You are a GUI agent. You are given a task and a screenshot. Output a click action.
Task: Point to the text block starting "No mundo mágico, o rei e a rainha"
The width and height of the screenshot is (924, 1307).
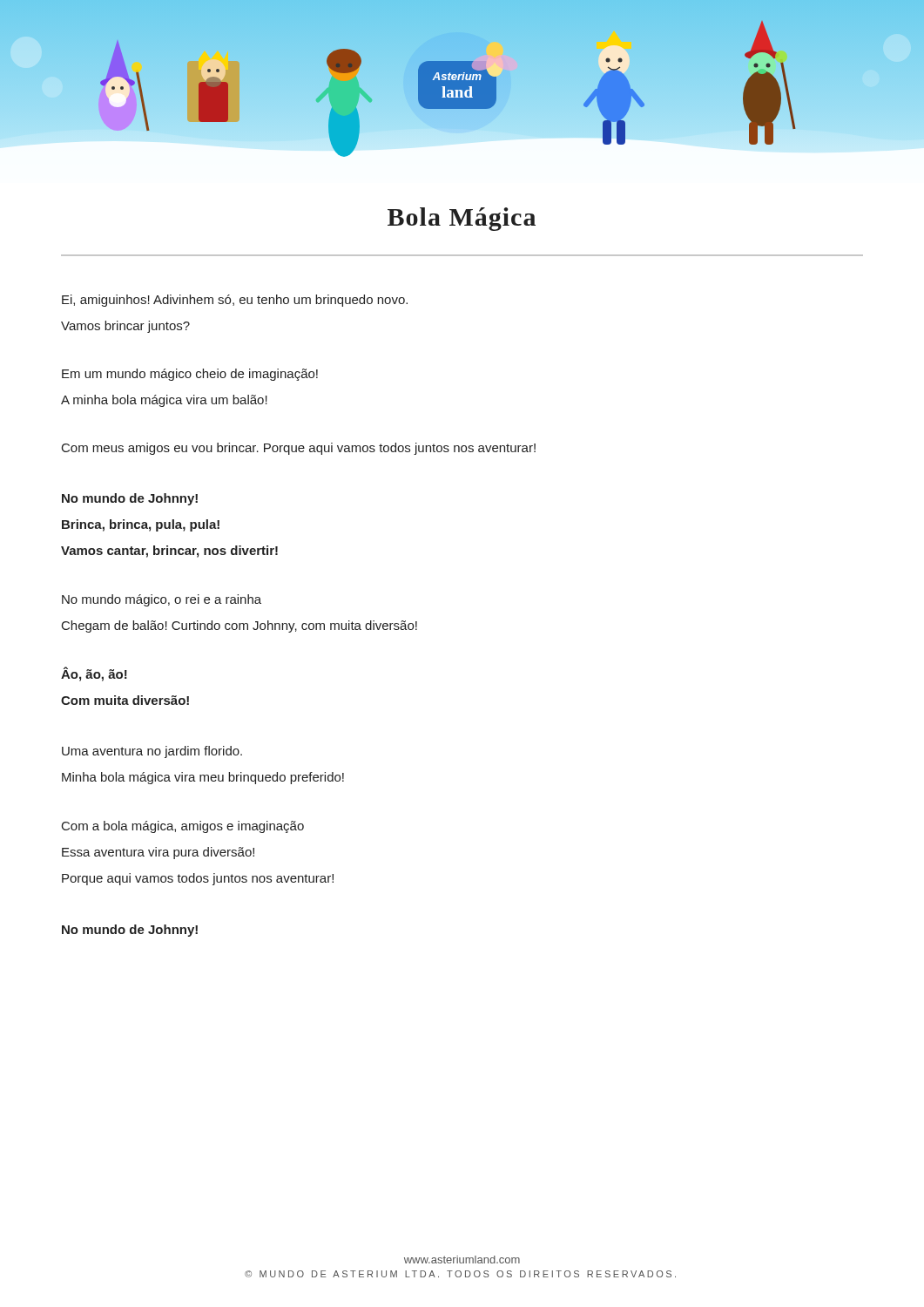pyautogui.click(x=161, y=599)
